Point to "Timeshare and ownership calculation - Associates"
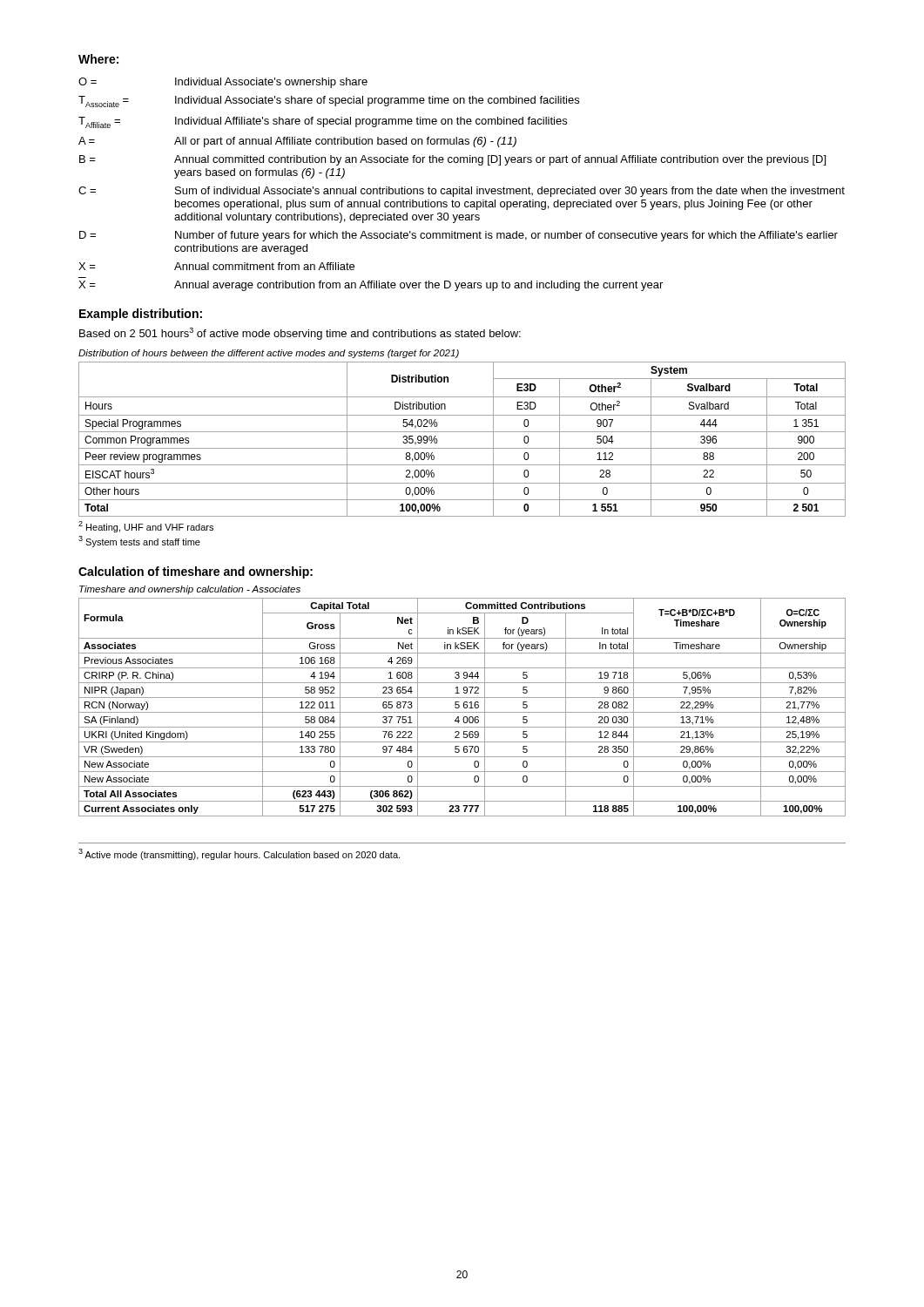Image resolution: width=924 pixels, height=1307 pixels. click(189, 589)
